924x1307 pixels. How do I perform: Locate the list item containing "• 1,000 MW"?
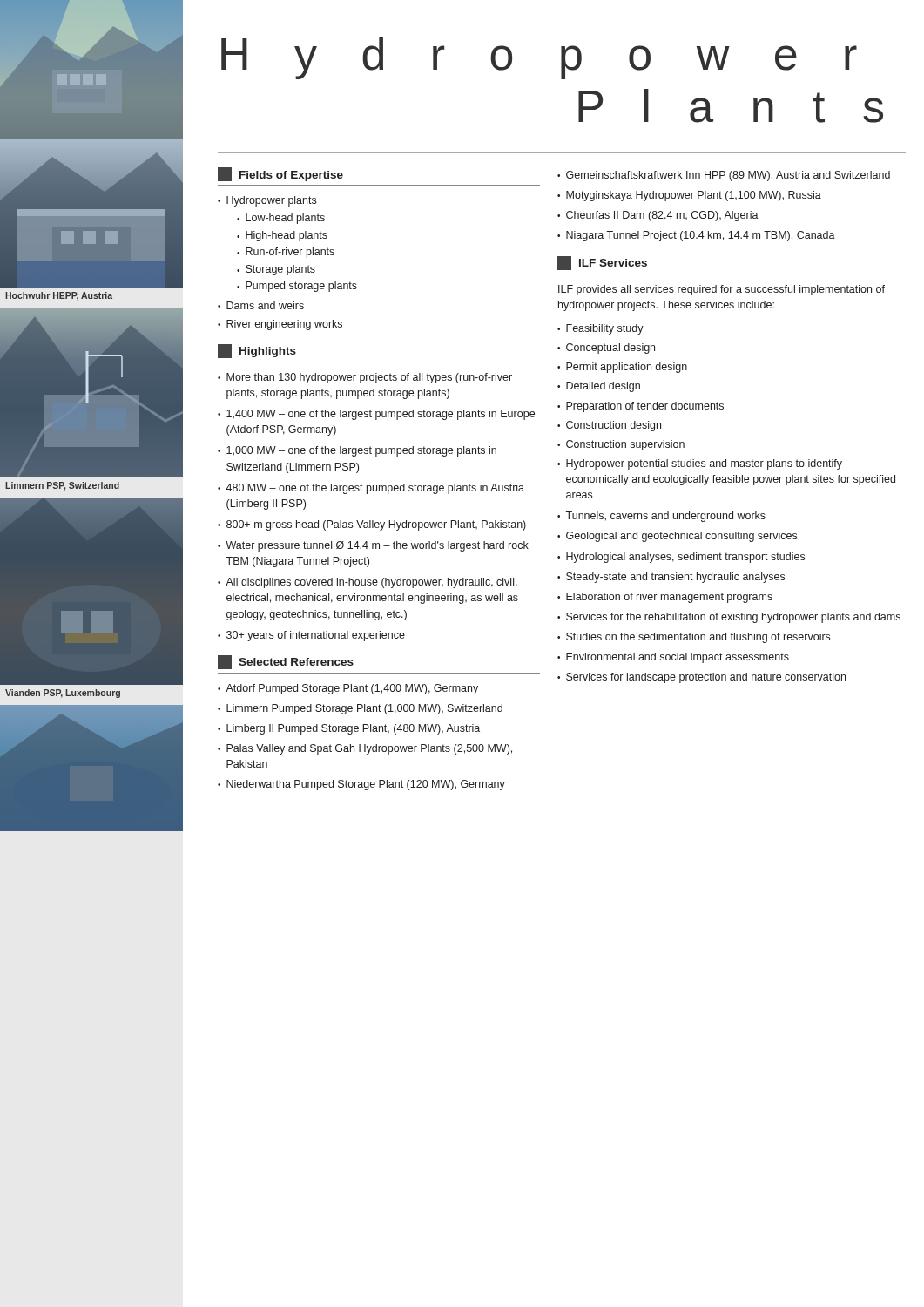point(379,459)
